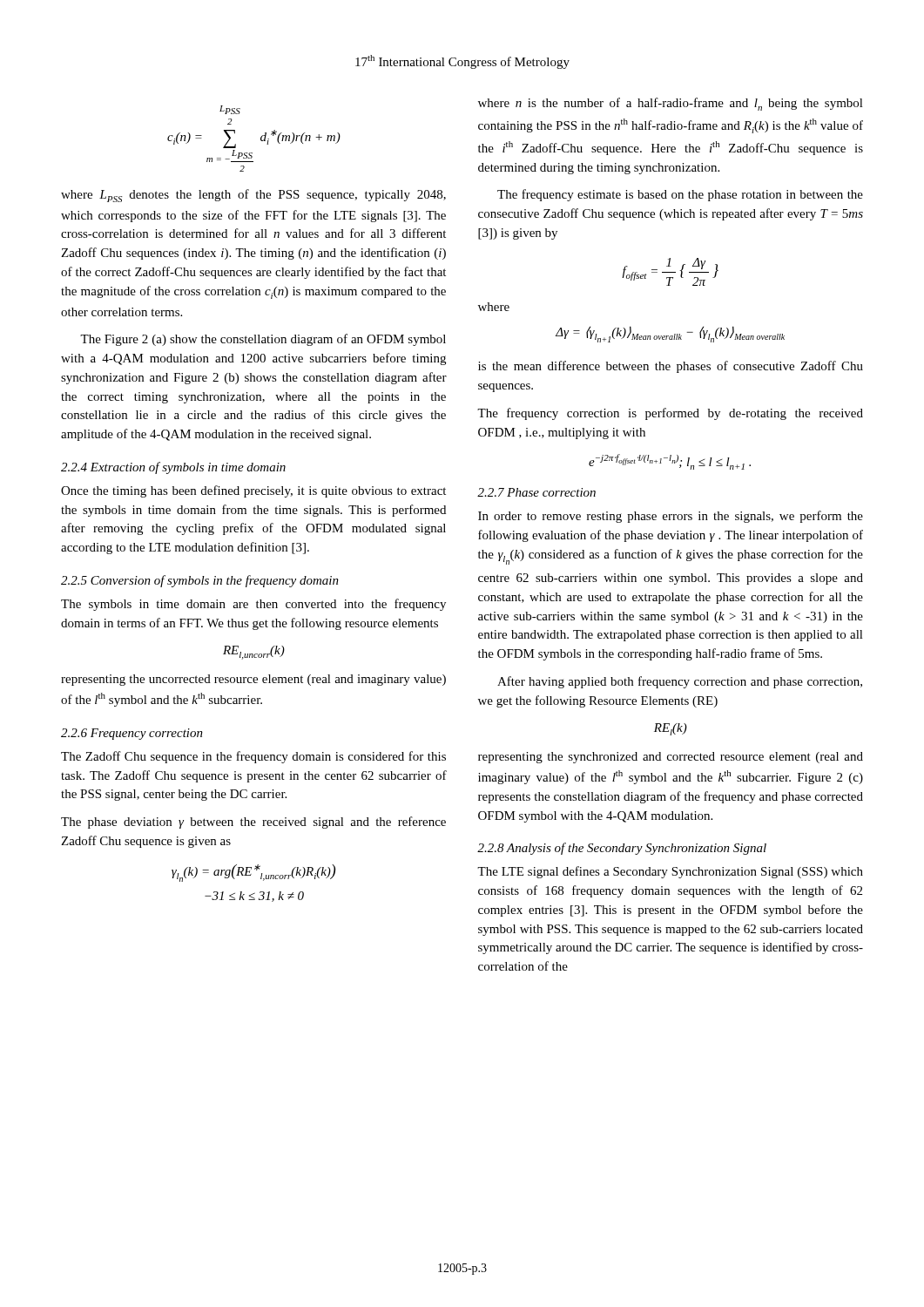Click the passage that begins "The Zadoff Chu sequence"
This screenshot has height=1307, width=924.
click(x=254, y=775)
